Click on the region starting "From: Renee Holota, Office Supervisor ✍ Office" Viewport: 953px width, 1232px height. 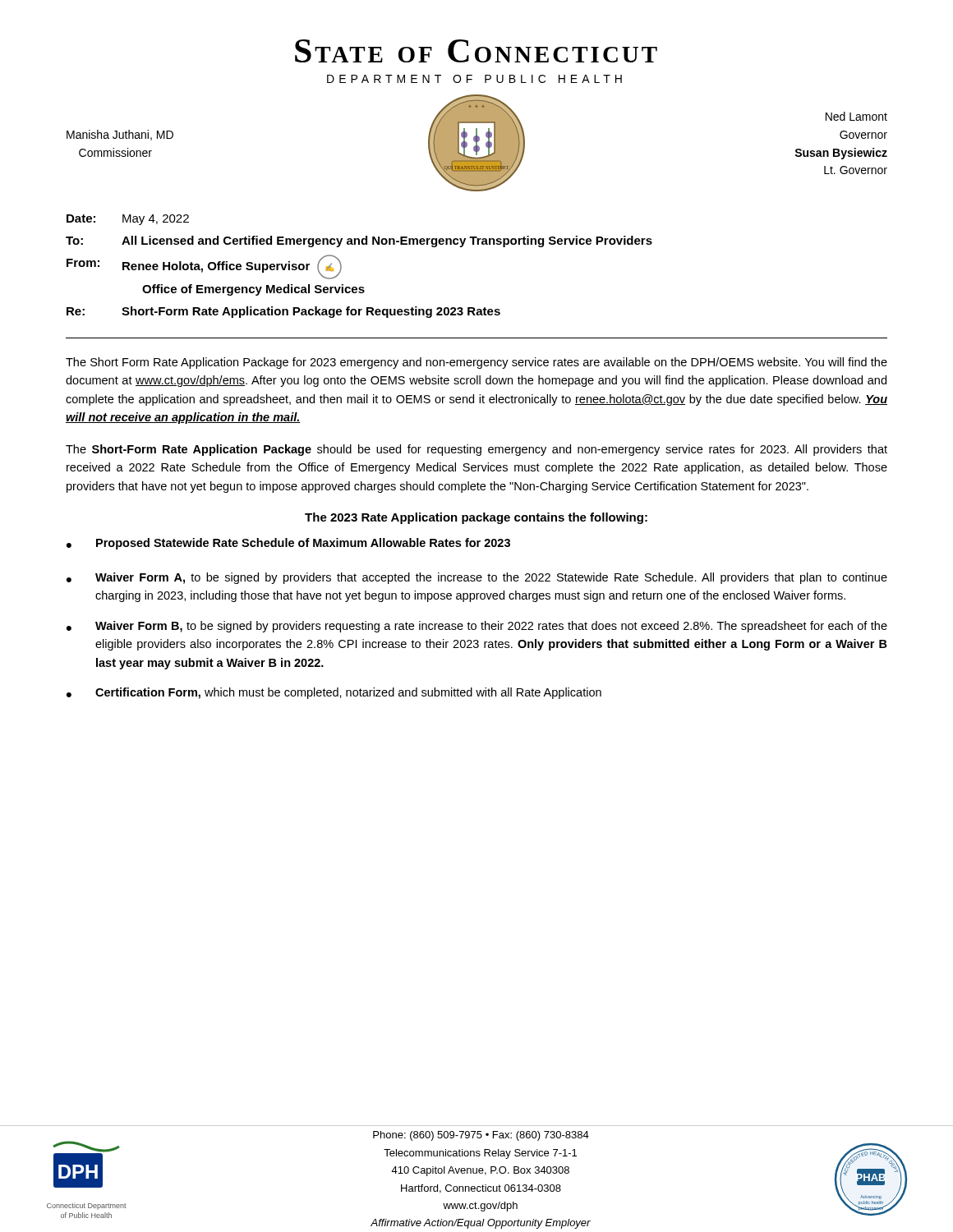[204, 267]
